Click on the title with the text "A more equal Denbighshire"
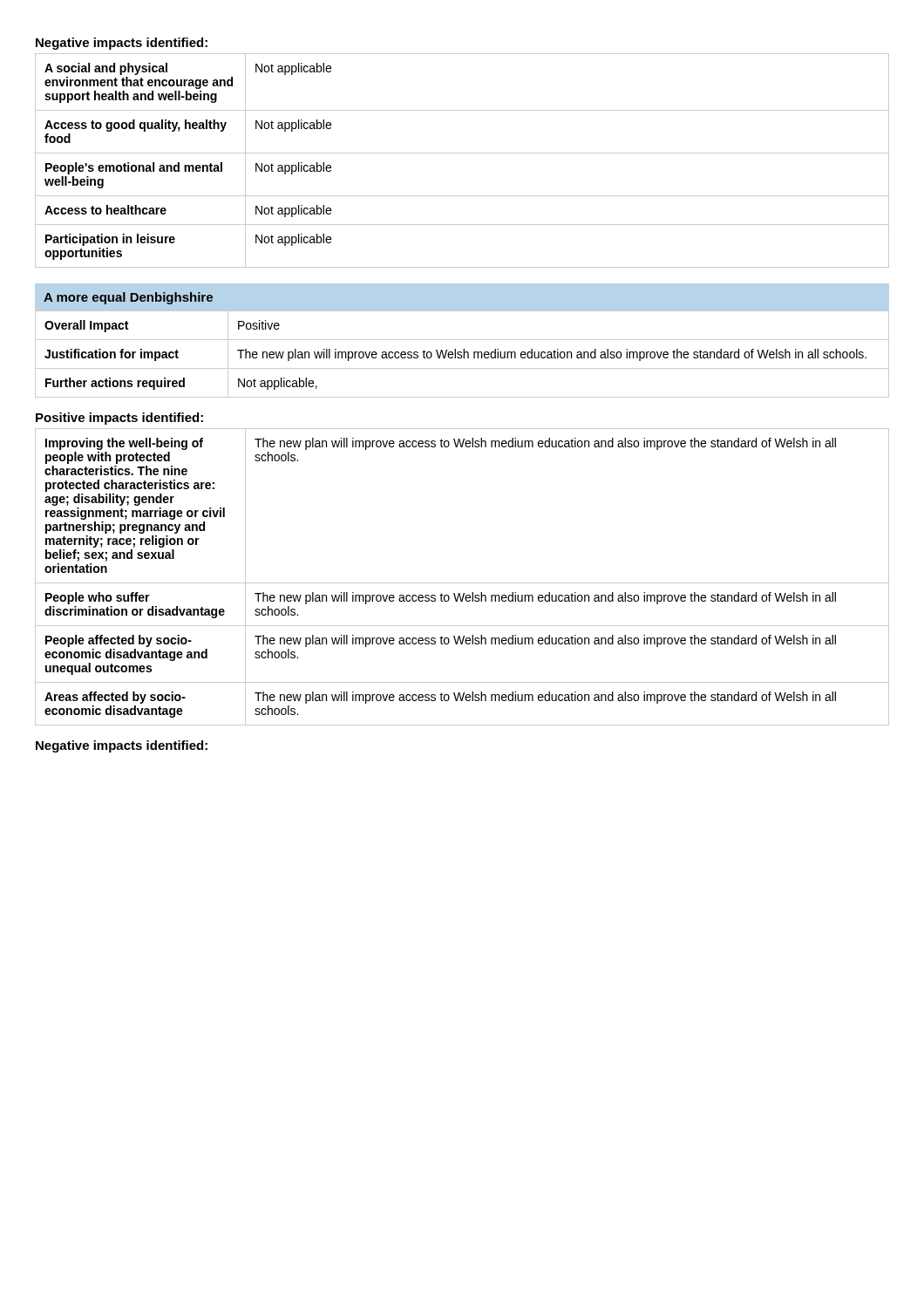924x1308 pixels. [128, 297]
